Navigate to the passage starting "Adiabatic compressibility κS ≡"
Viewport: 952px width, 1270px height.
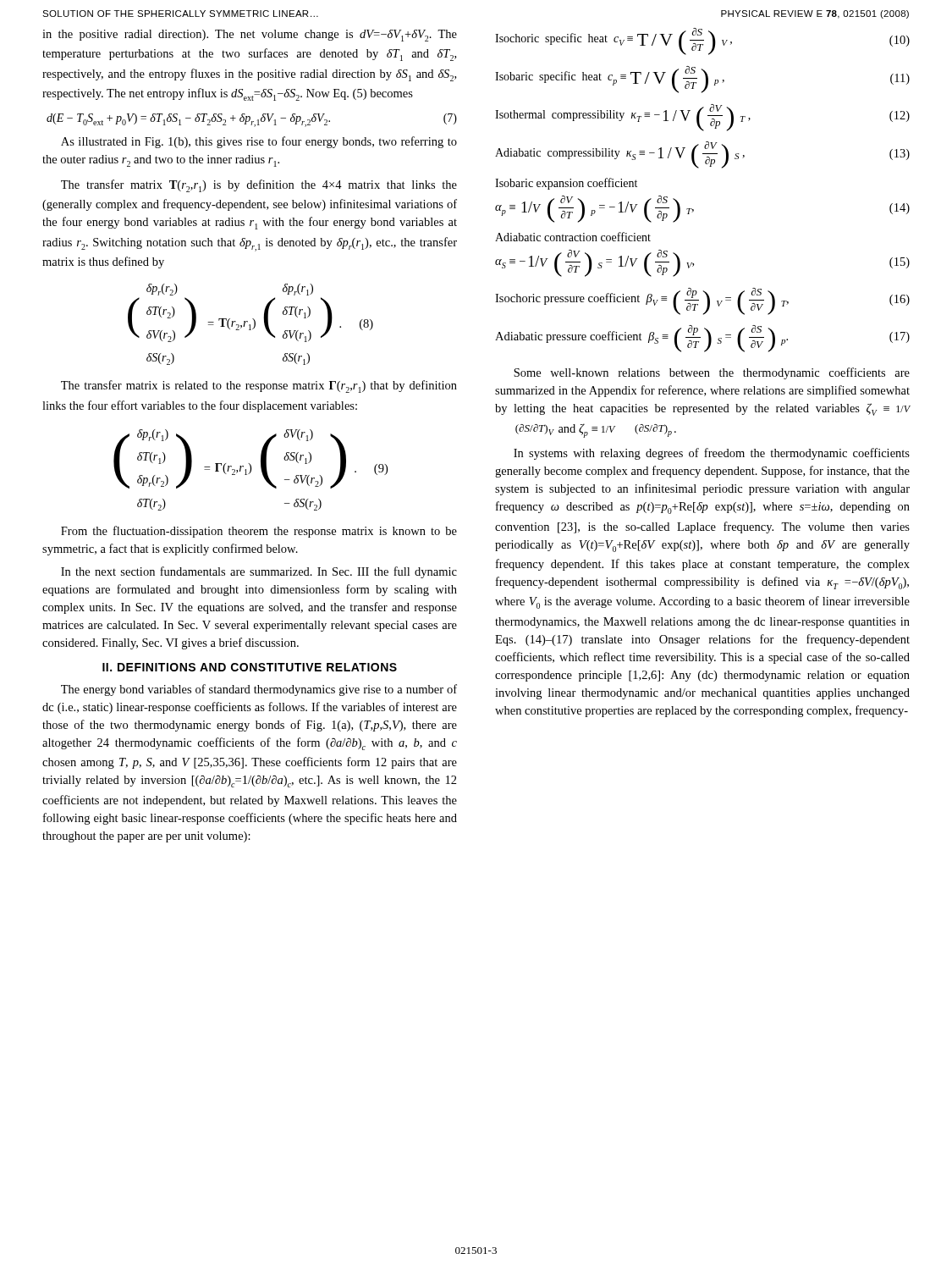point(702,154)
